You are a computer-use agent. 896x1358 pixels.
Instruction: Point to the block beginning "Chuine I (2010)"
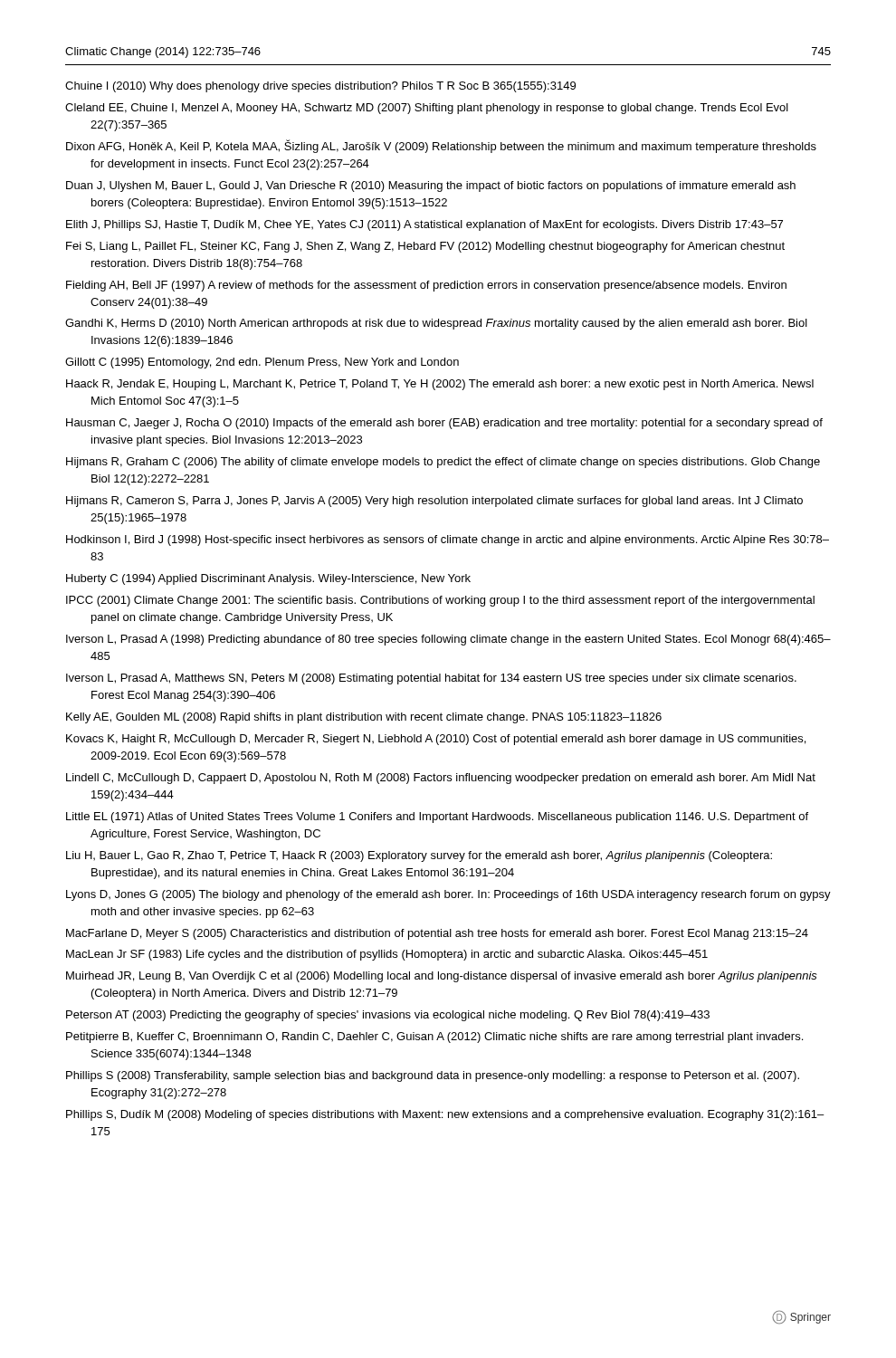(321, 85)
